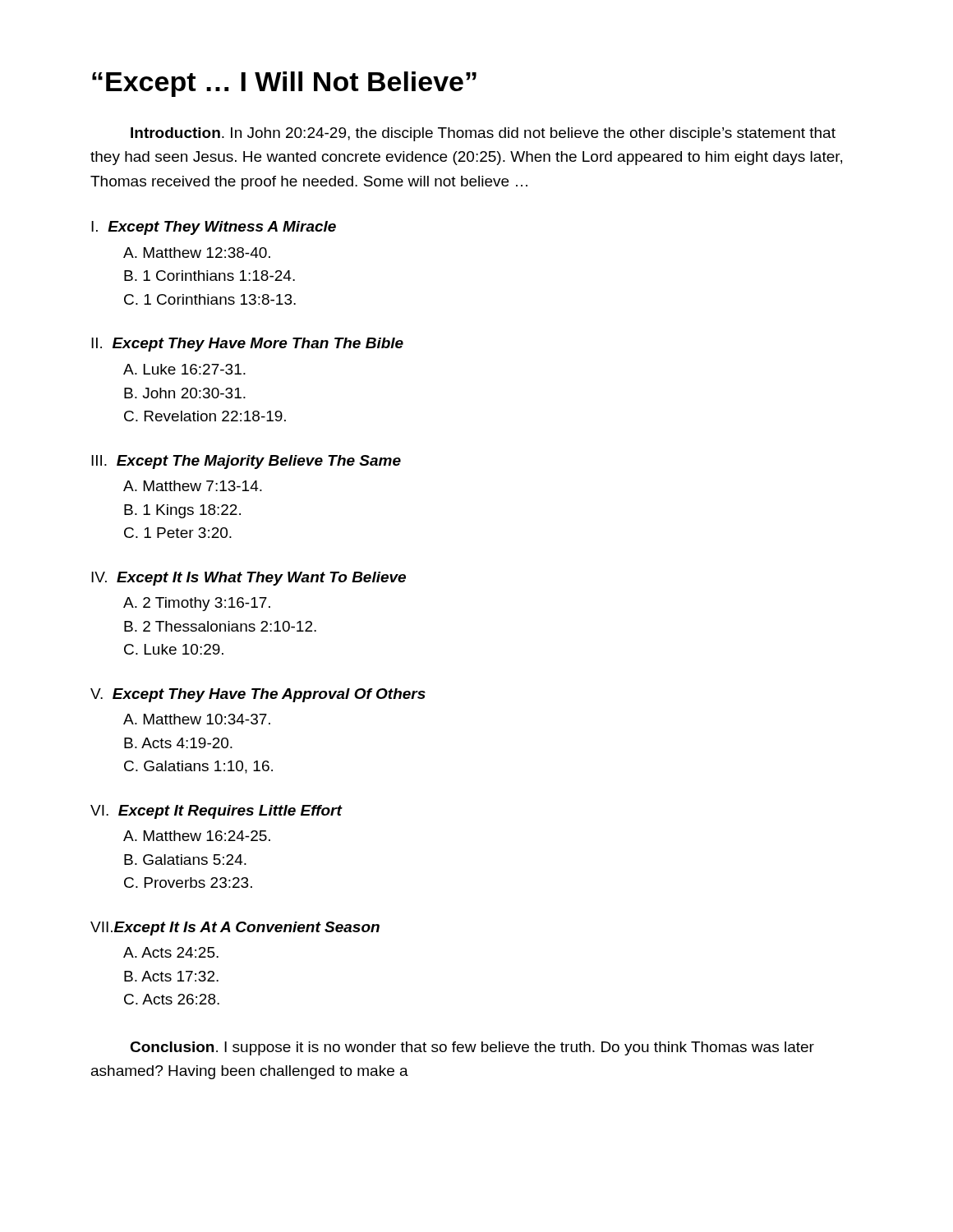Screen dimensions: 1232x953
Task: Find the block starting "C. Galatians 1:10, 16."
Action: (x=199, y=766)
